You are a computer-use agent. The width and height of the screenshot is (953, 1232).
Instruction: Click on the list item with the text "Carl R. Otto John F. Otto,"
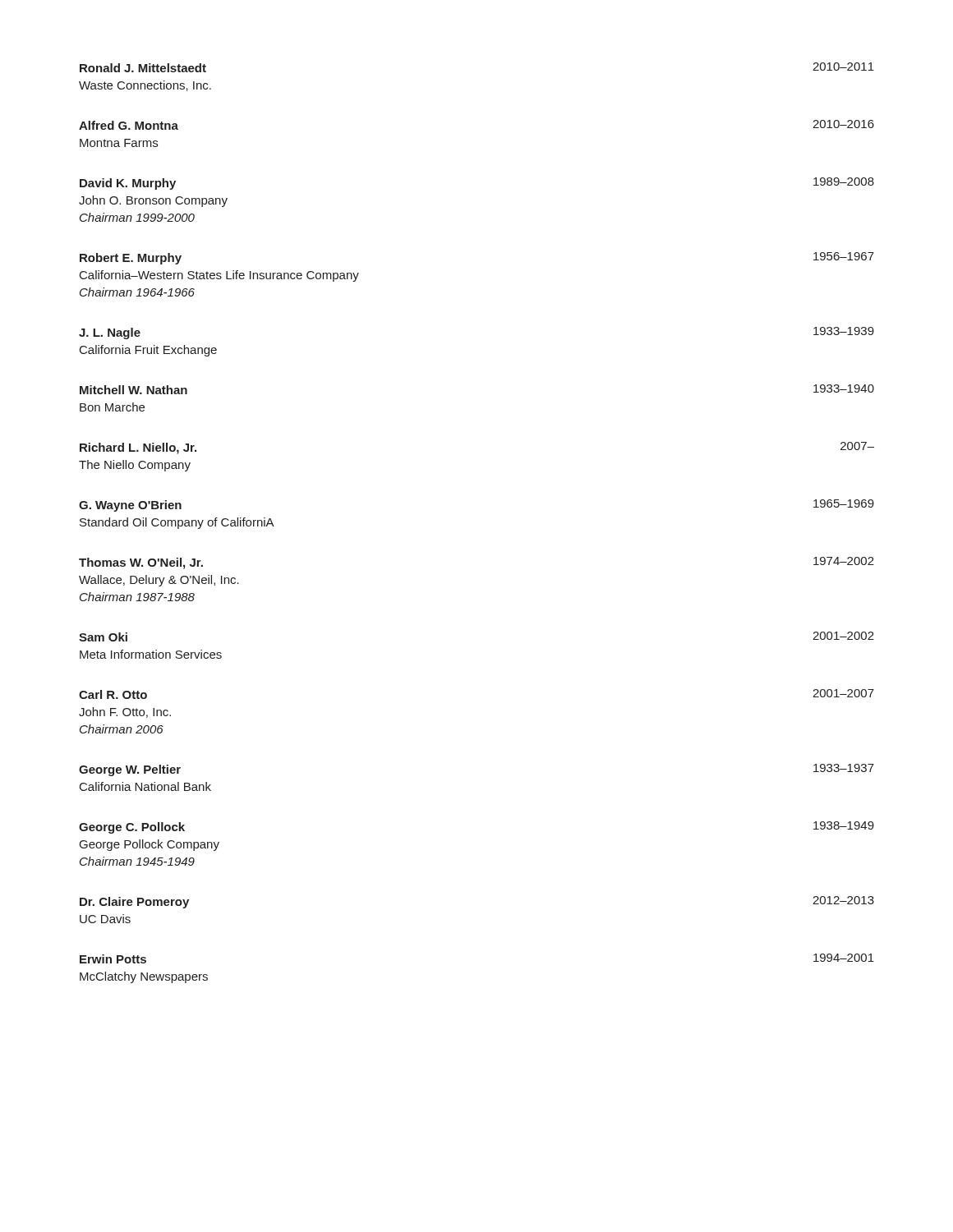click(x=110, y=694)
